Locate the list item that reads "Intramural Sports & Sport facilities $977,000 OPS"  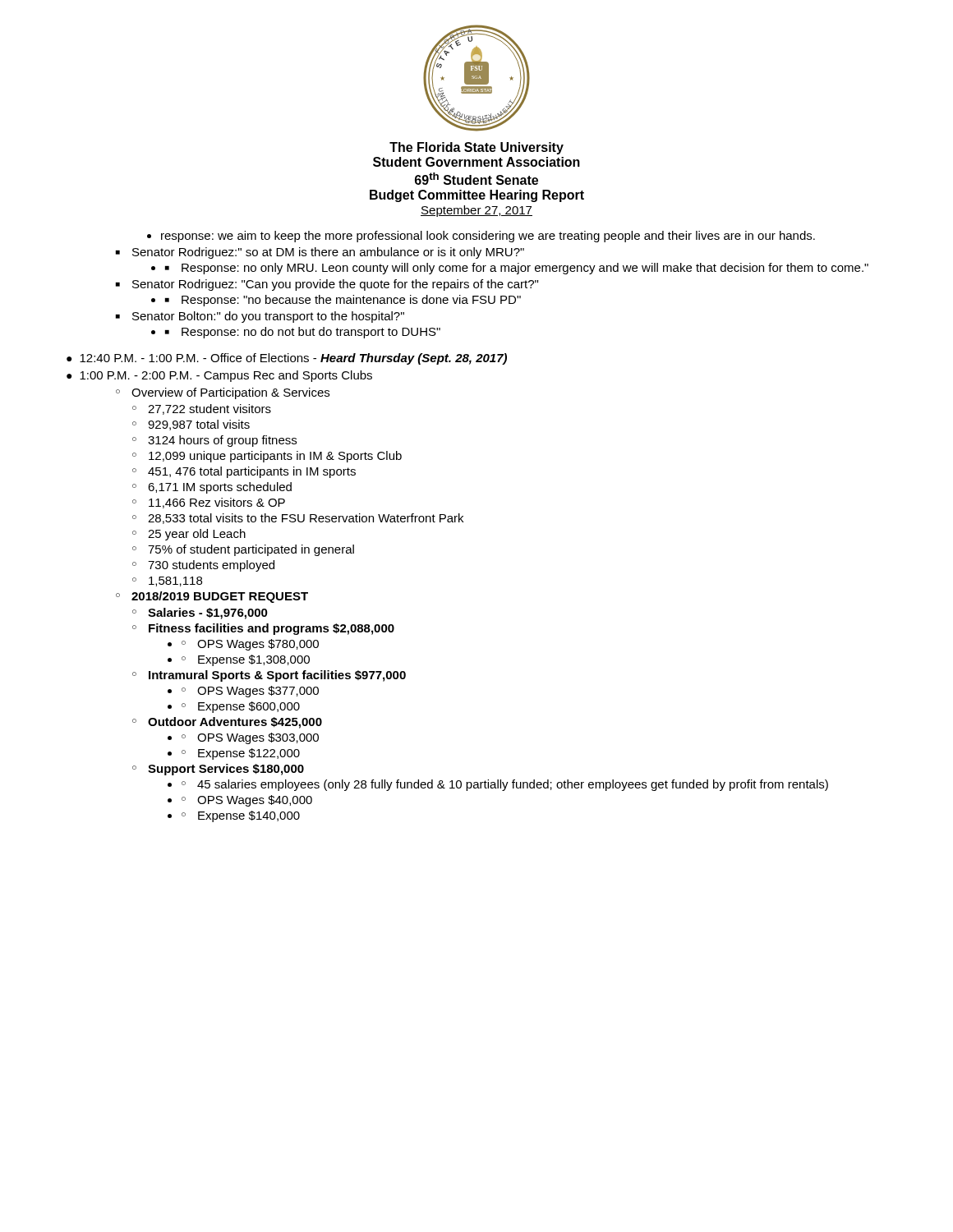(x=277, y=676)
